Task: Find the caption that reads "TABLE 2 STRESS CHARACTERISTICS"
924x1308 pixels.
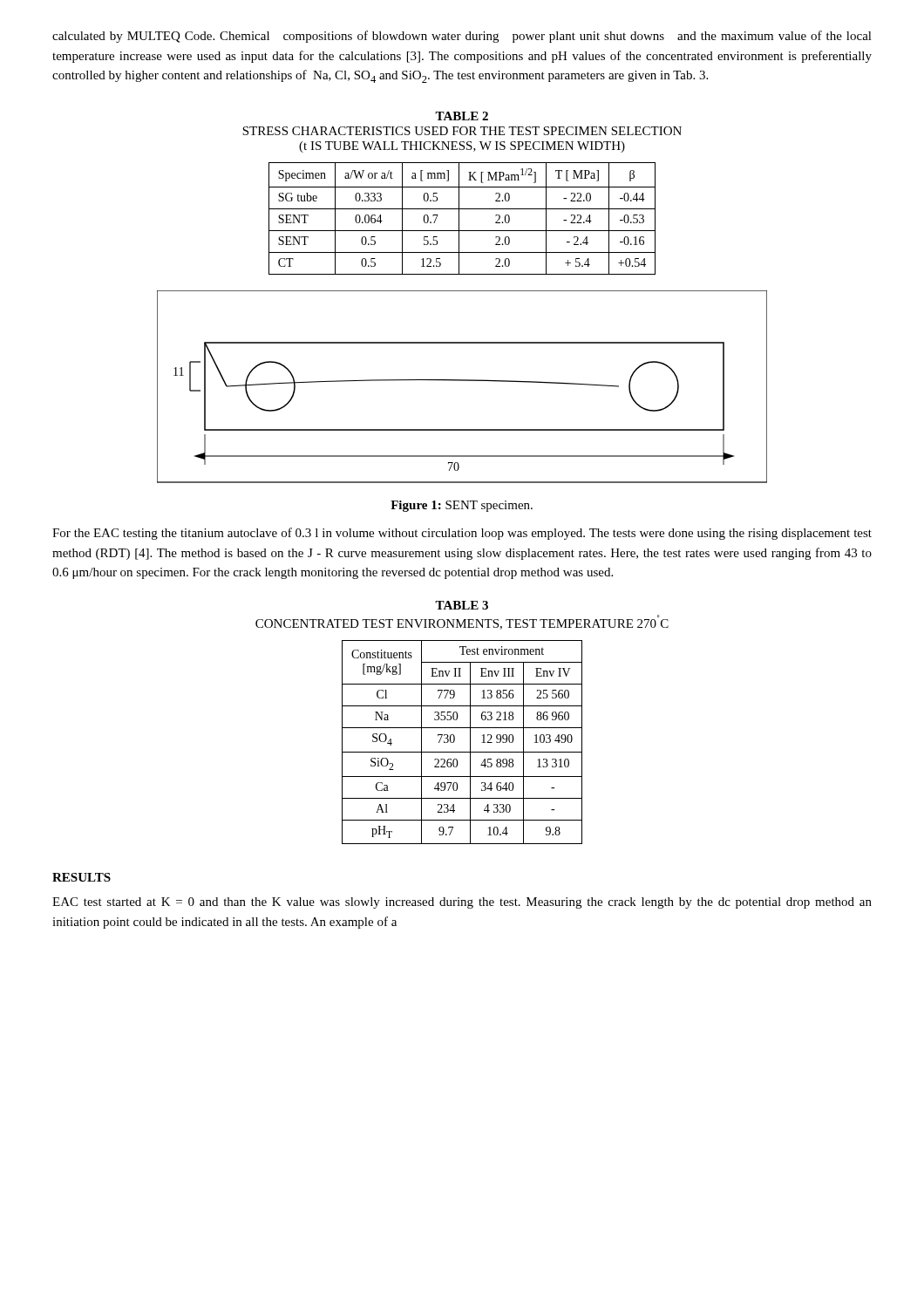Action: (462, 131)
